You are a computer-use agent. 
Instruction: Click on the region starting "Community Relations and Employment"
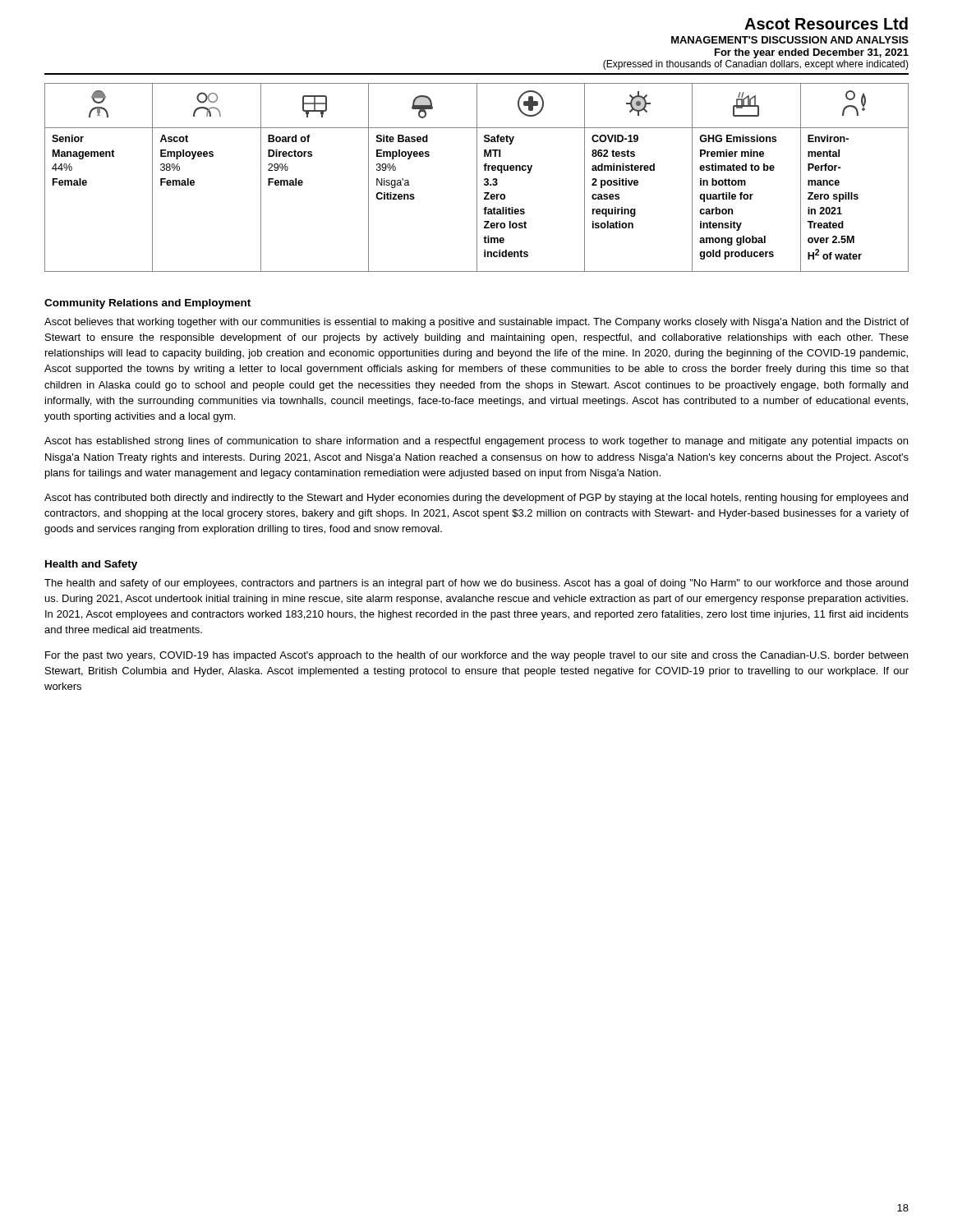click(x=148, y=302)
